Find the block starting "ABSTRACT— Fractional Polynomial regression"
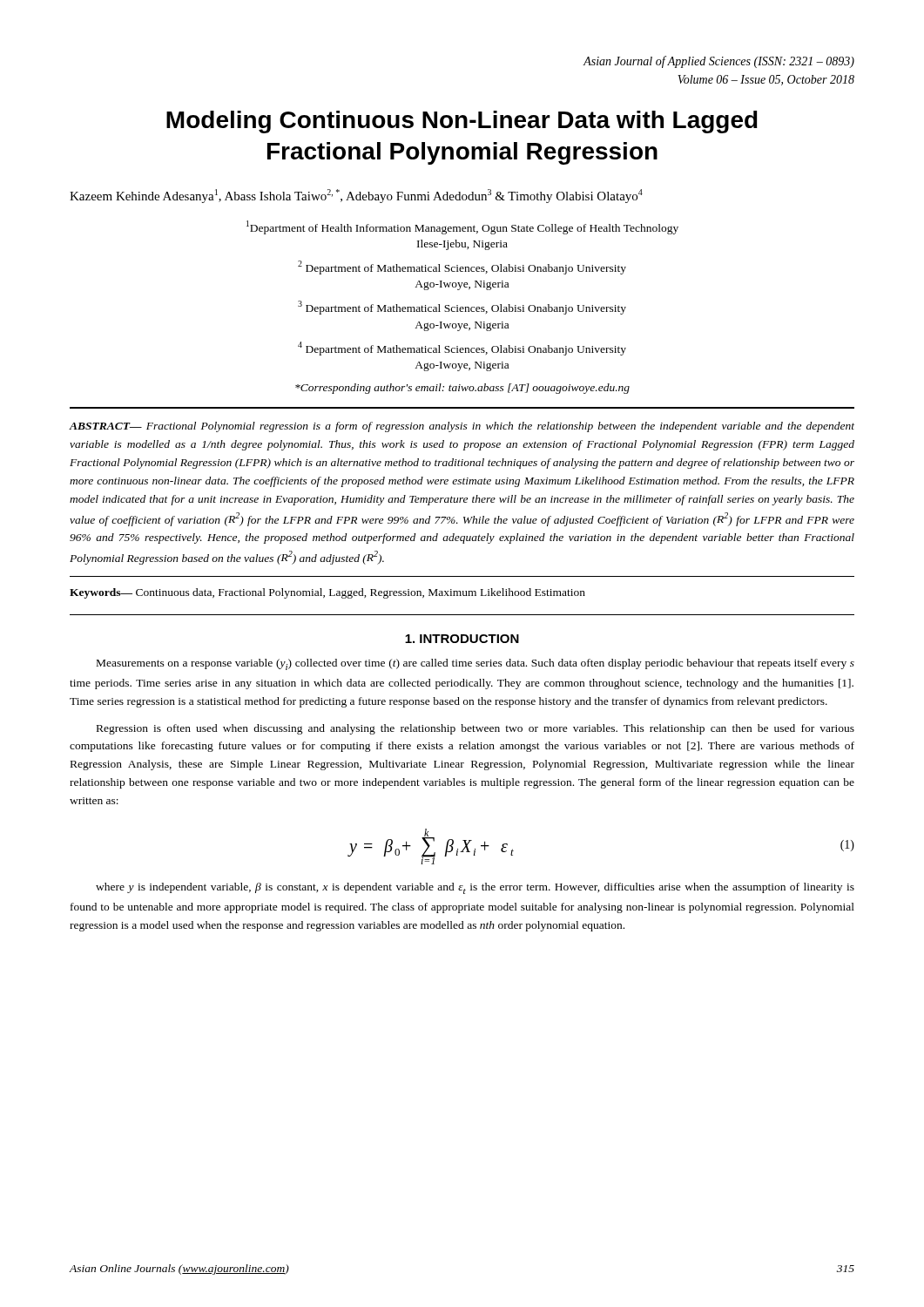 [462, 492]
